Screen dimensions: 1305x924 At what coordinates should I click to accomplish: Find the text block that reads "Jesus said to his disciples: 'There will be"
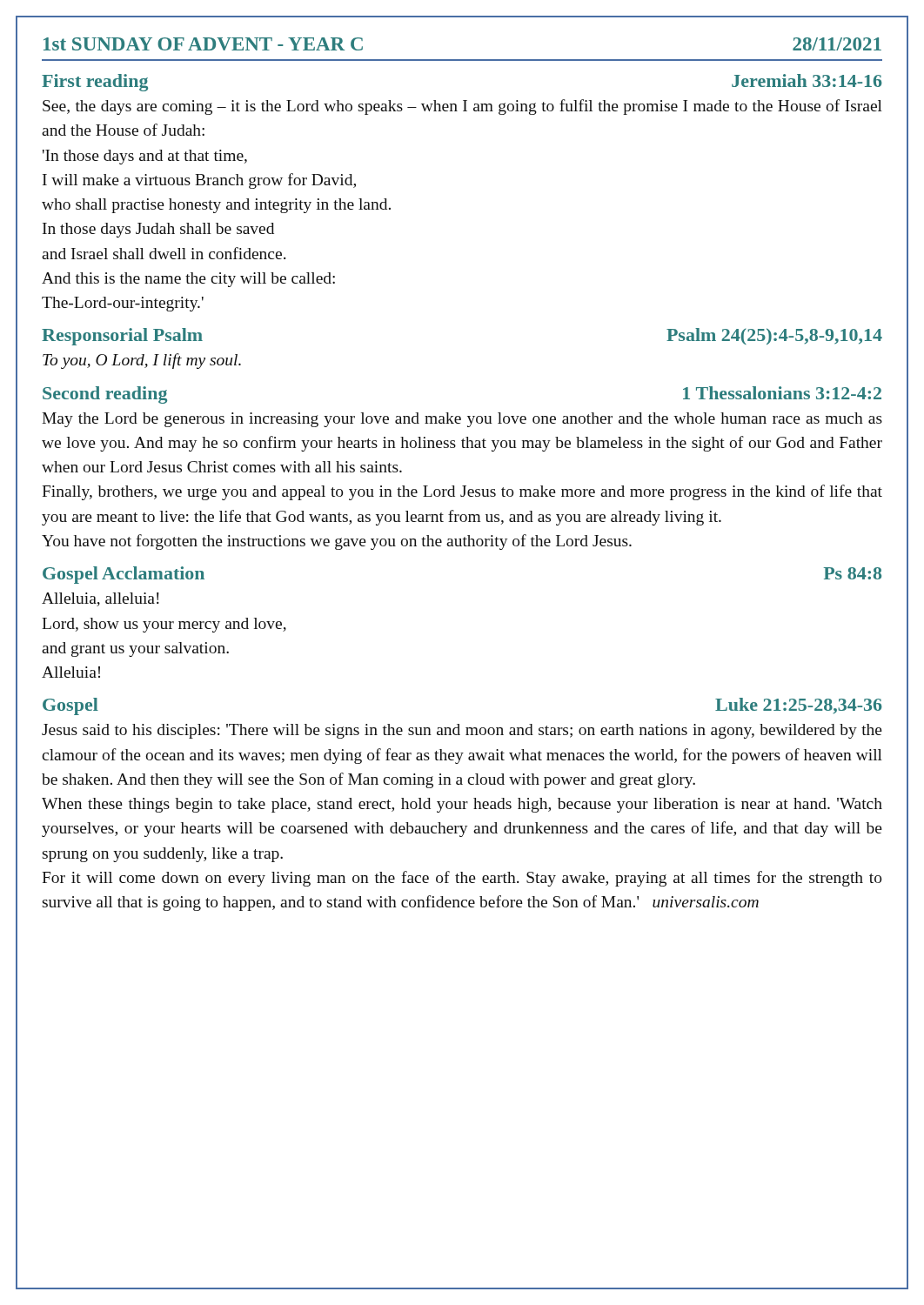pos(462,816)
